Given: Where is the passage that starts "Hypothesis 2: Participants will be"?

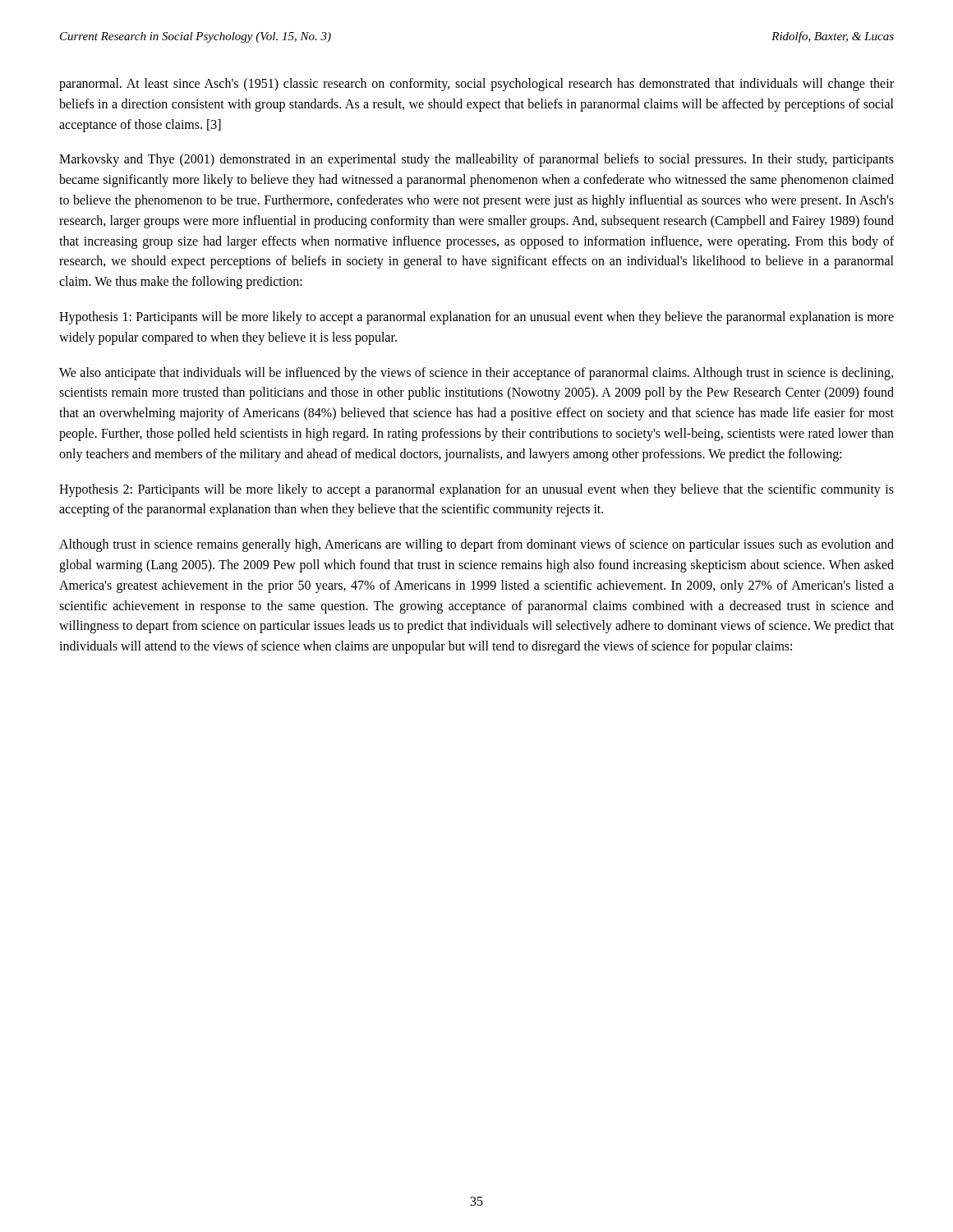Looking at the screenshot, I should tap(476, 499).
